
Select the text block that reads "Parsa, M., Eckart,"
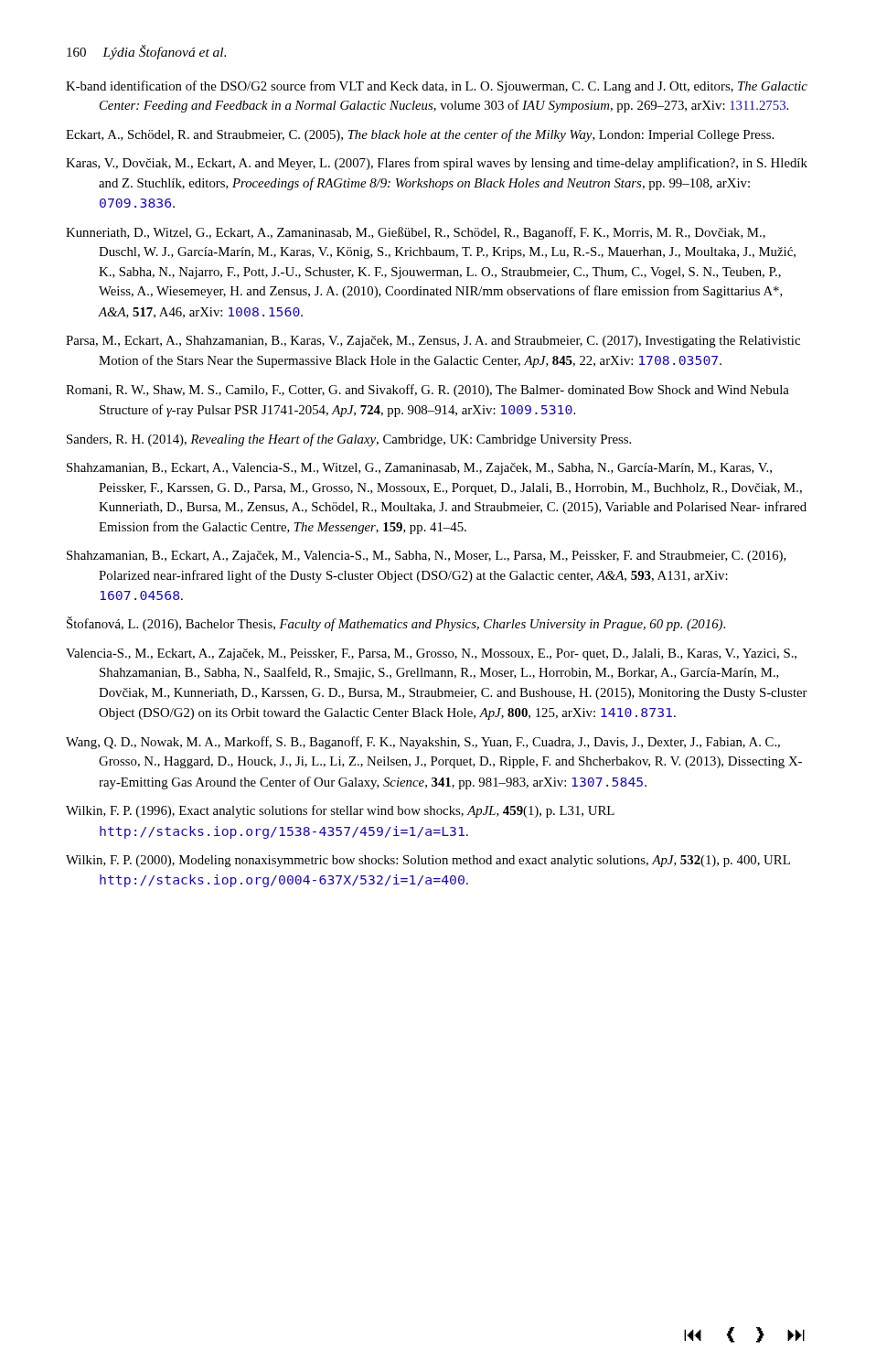[x=433, y=351]
